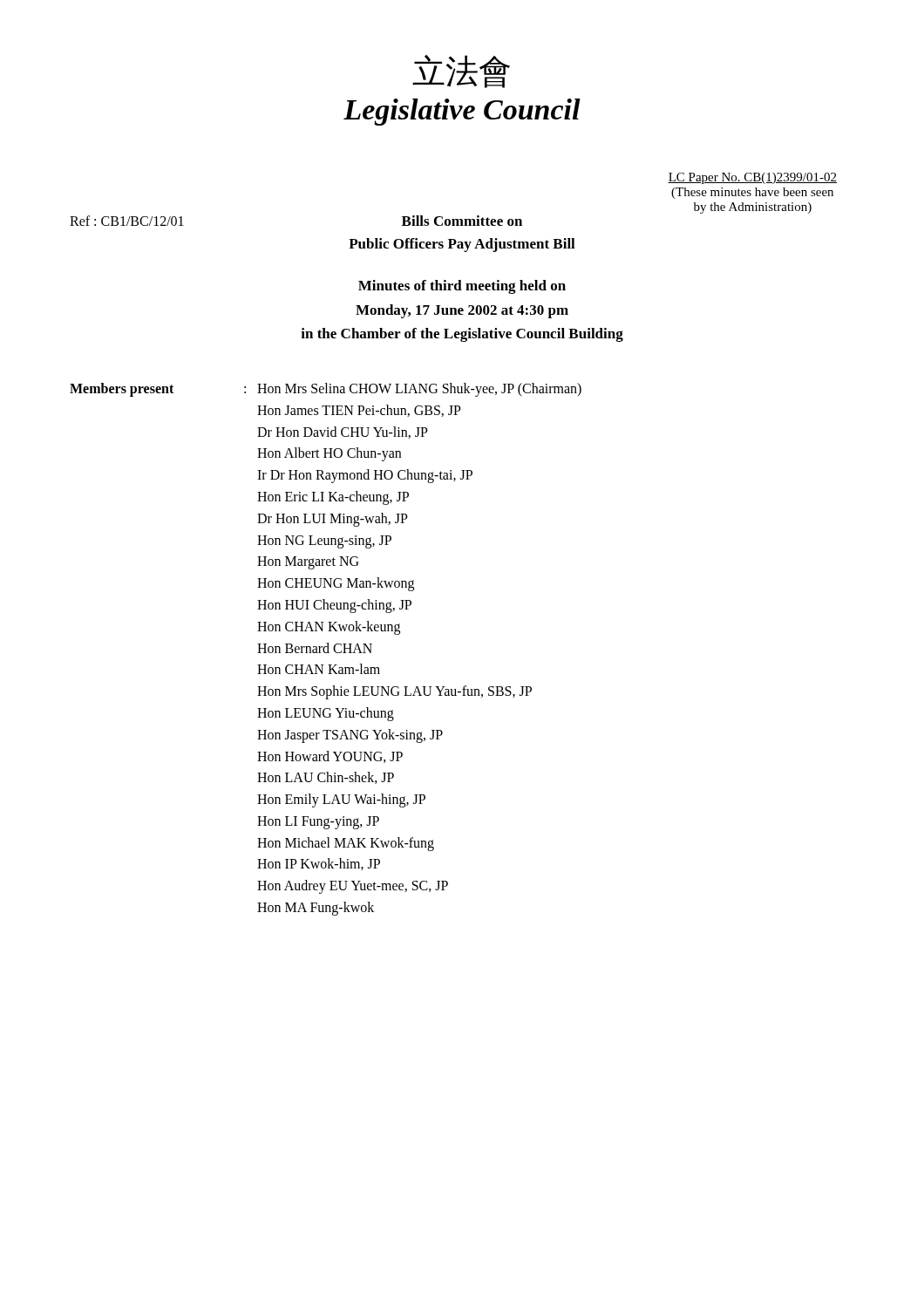The height and width of the screenshot is (1308, 924).
Task: Select the section header that reads "Minutes of third meeting held on"
Action: tap(462, 310)
